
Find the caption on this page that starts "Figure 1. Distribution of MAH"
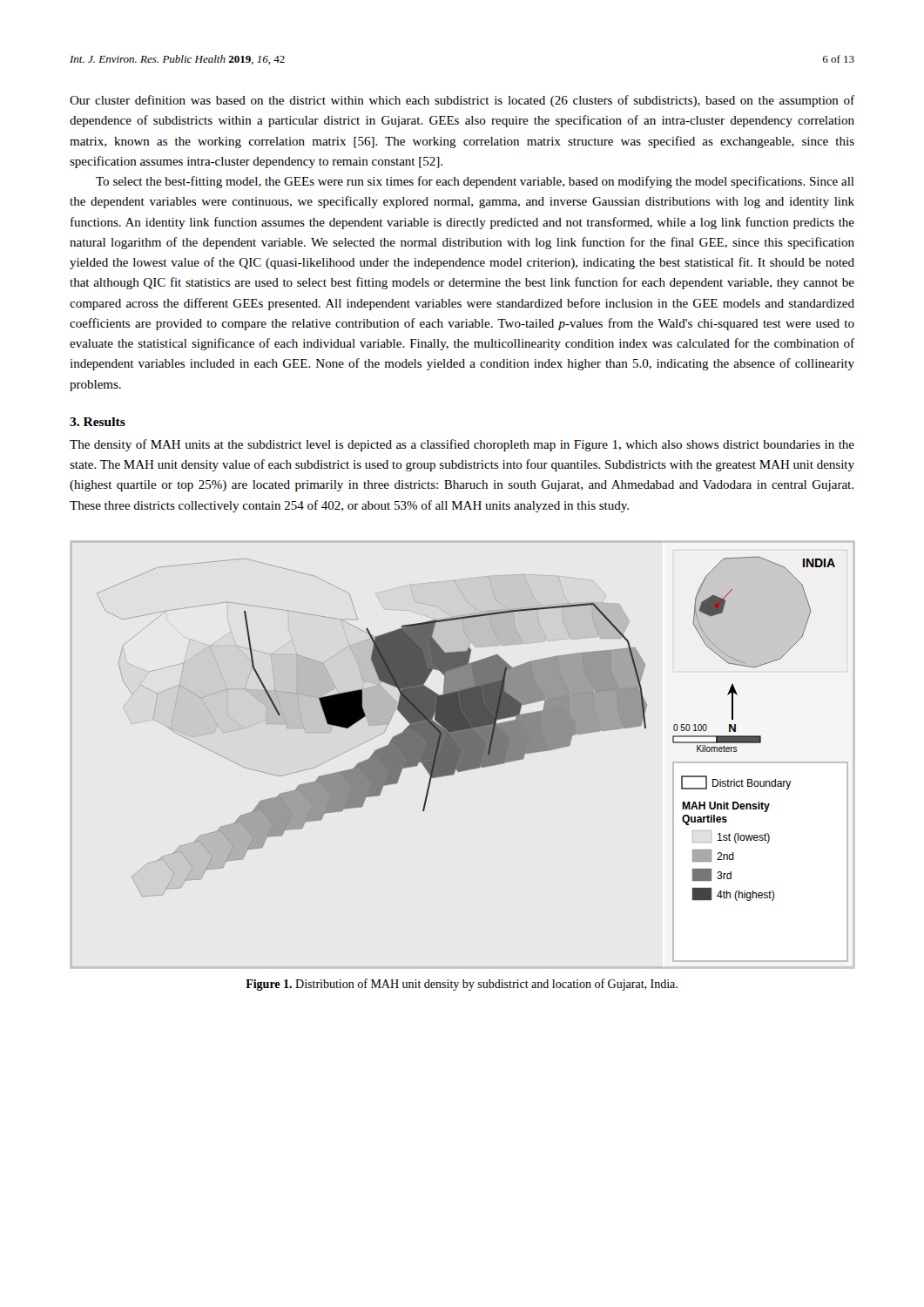pos(462,984)
